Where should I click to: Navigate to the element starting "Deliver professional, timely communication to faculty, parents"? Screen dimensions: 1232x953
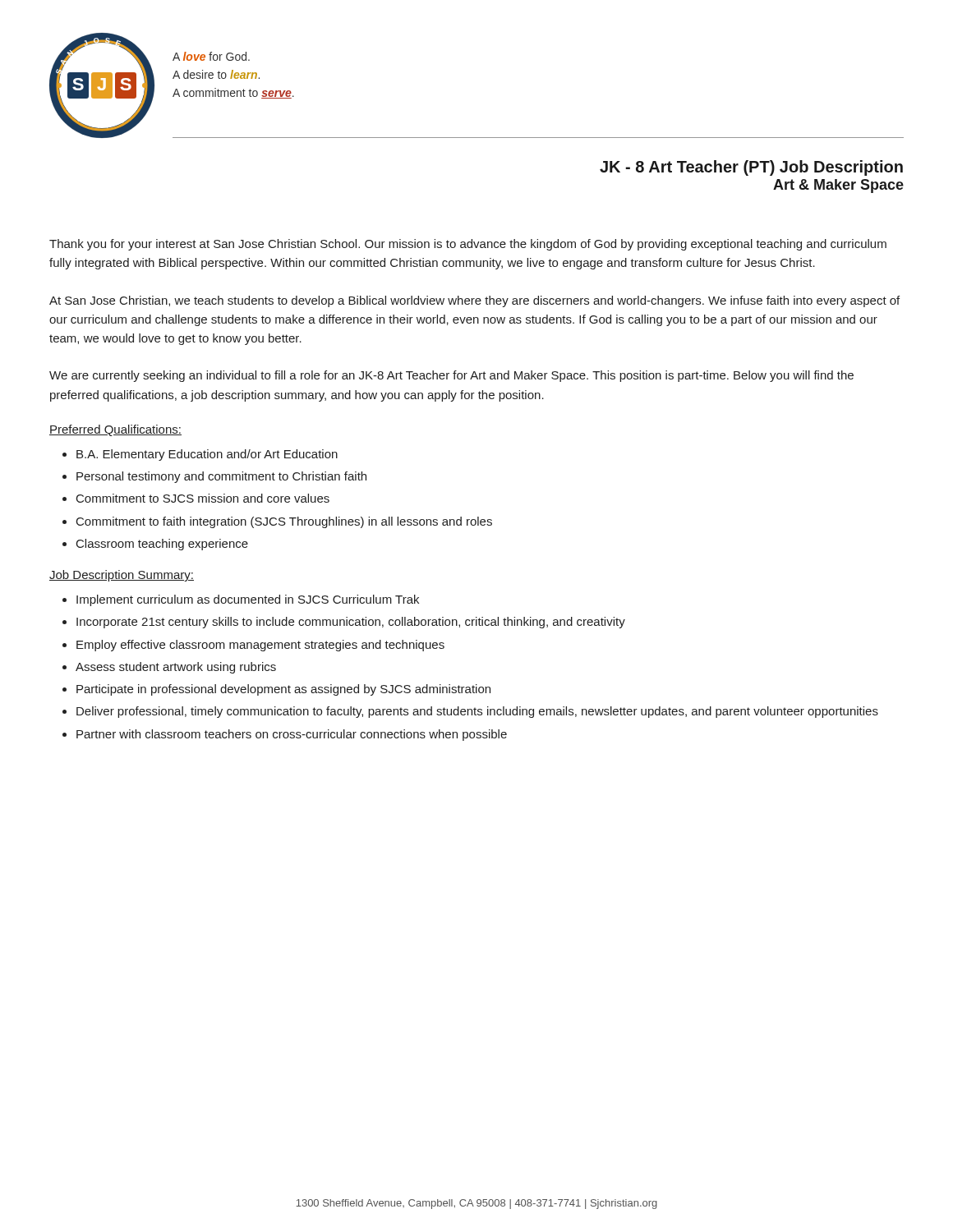click(477, 711)
